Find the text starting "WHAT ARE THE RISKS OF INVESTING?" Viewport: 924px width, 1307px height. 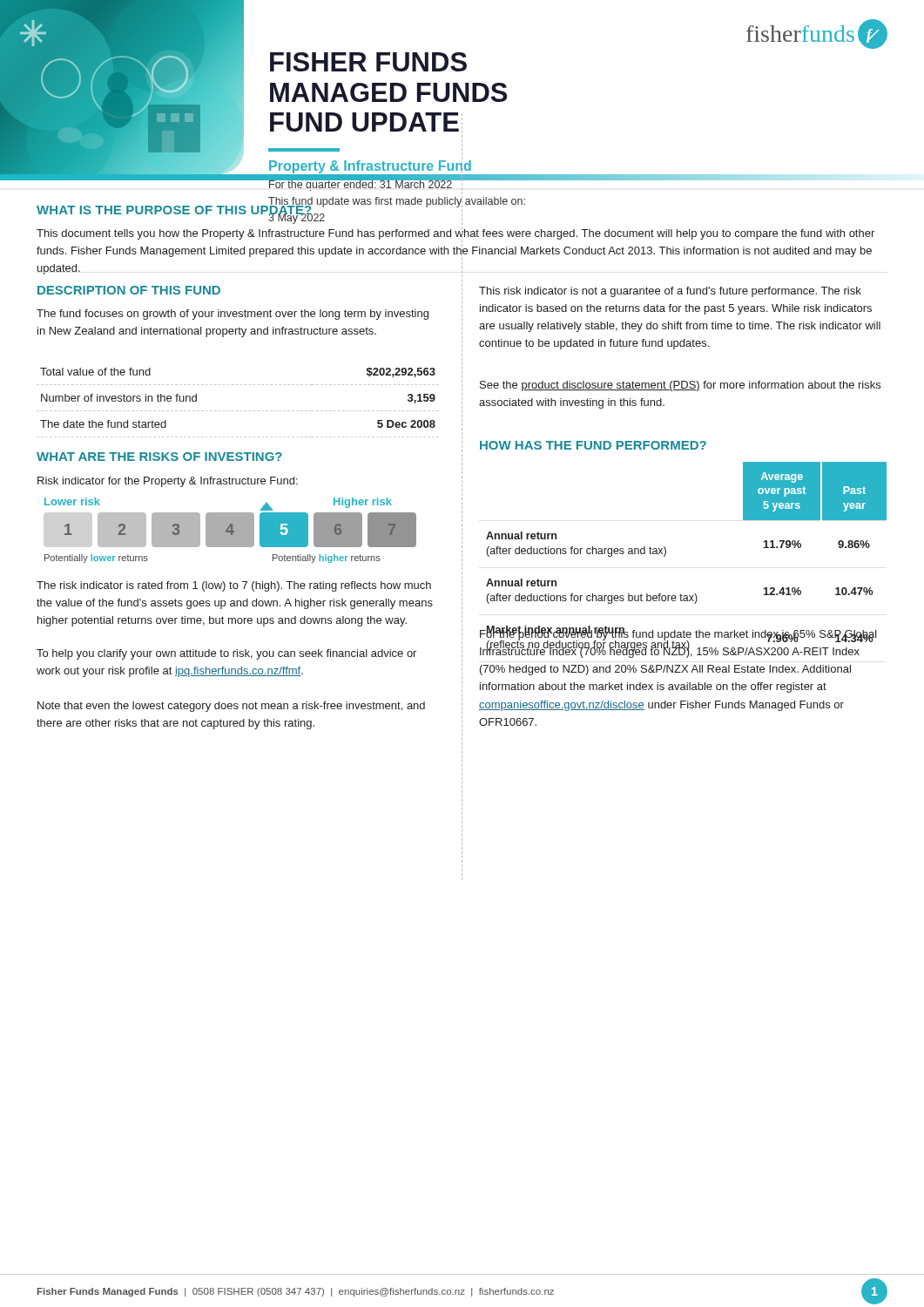pos(160,456)
